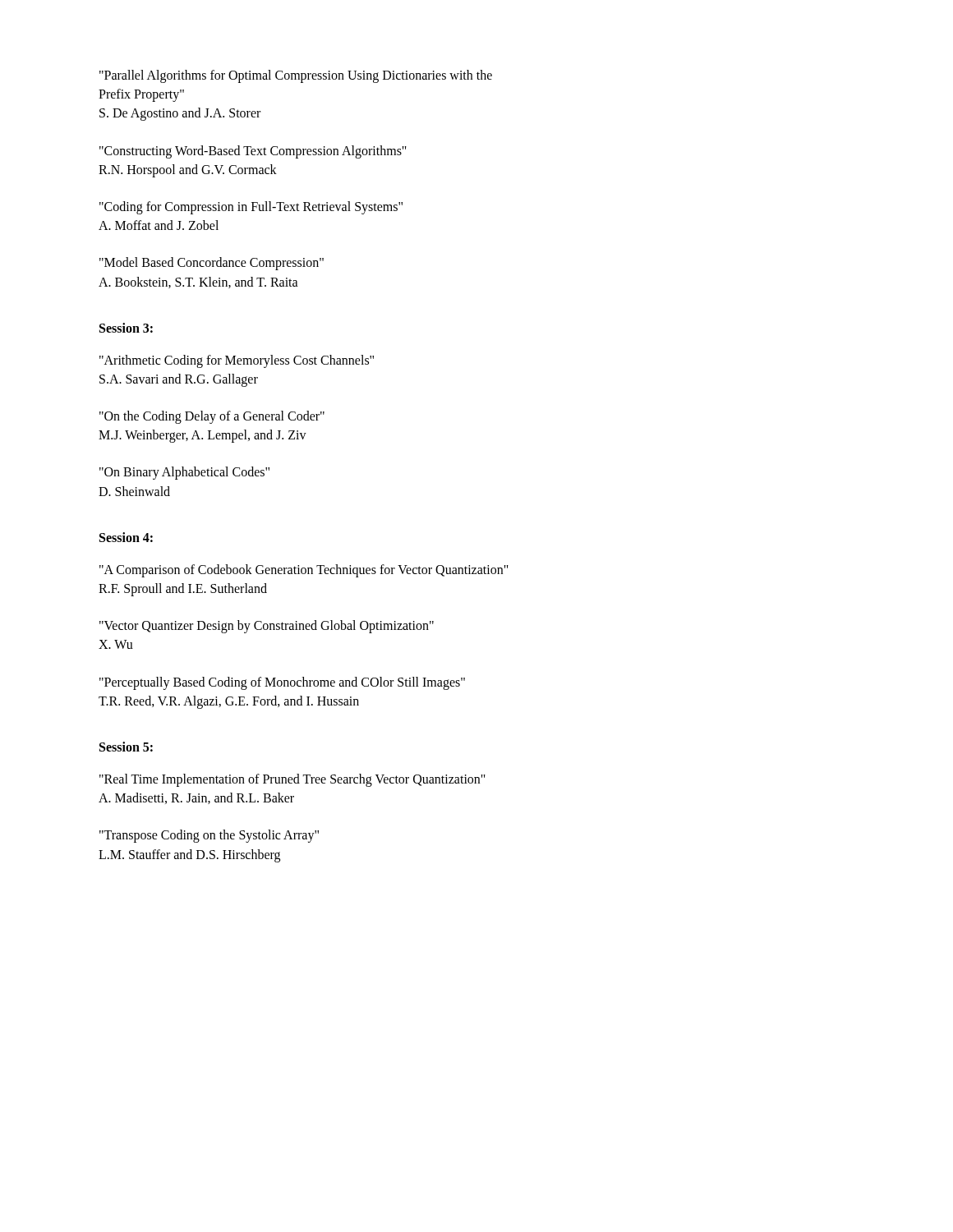This screenshot has height=1232, width=953.
Task: Locate the block of text that opens with ""Constructing Word-Based Text Compression Algorithms""
Action: pos(253,152)
